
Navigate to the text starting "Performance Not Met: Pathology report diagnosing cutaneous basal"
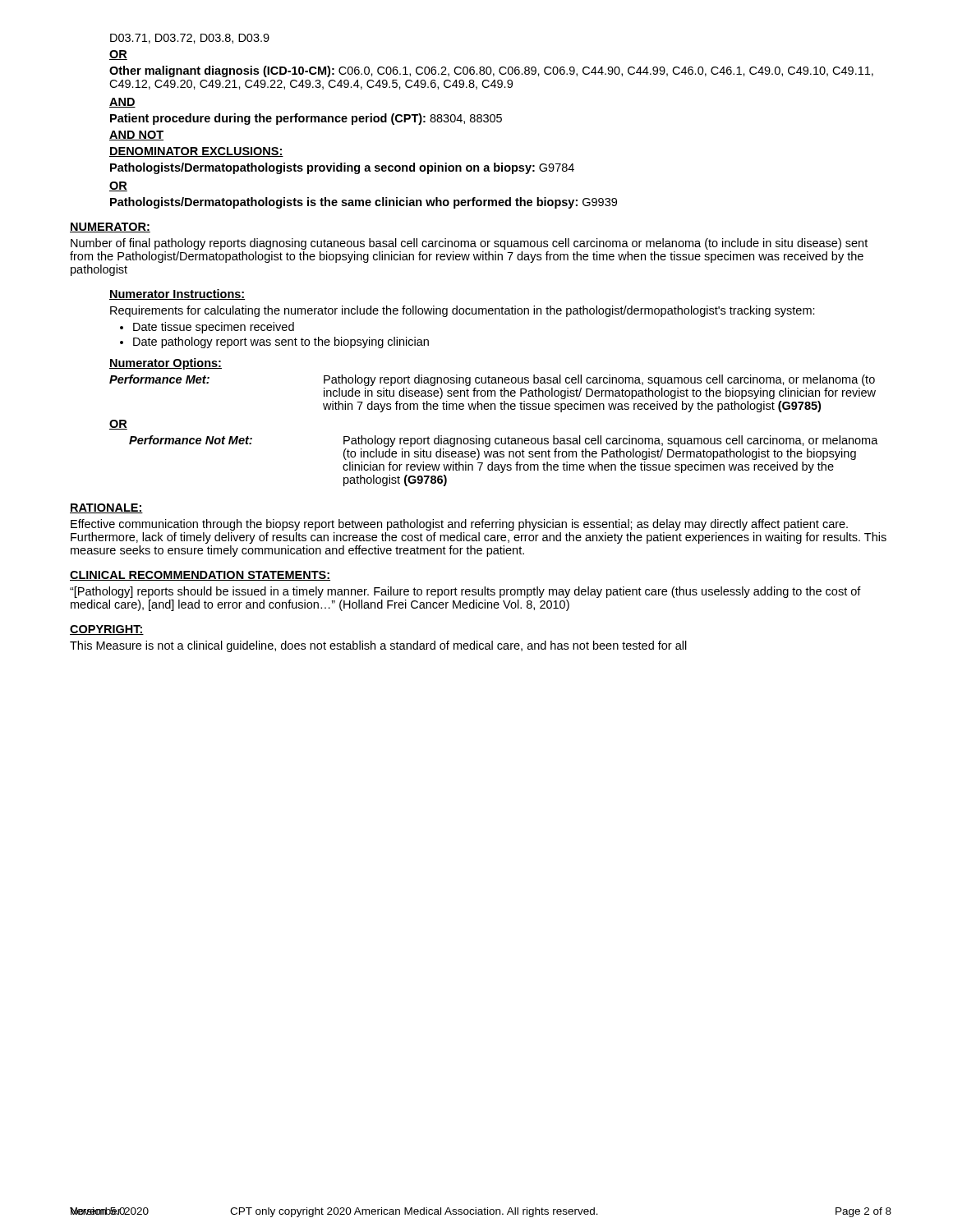500,460
